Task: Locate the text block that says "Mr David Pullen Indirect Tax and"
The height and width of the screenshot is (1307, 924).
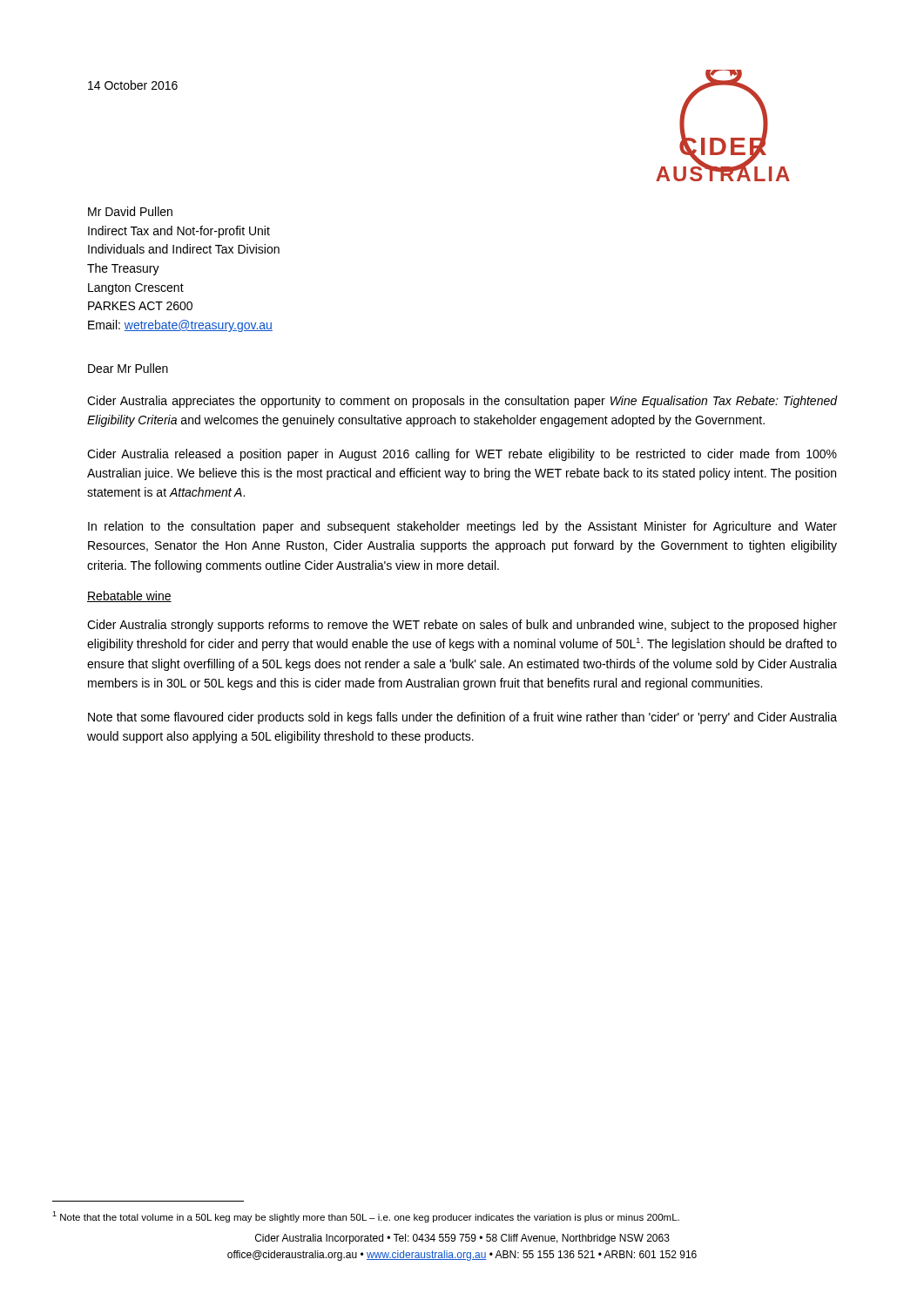Action: pyautogui.click(x=130, y=211)
